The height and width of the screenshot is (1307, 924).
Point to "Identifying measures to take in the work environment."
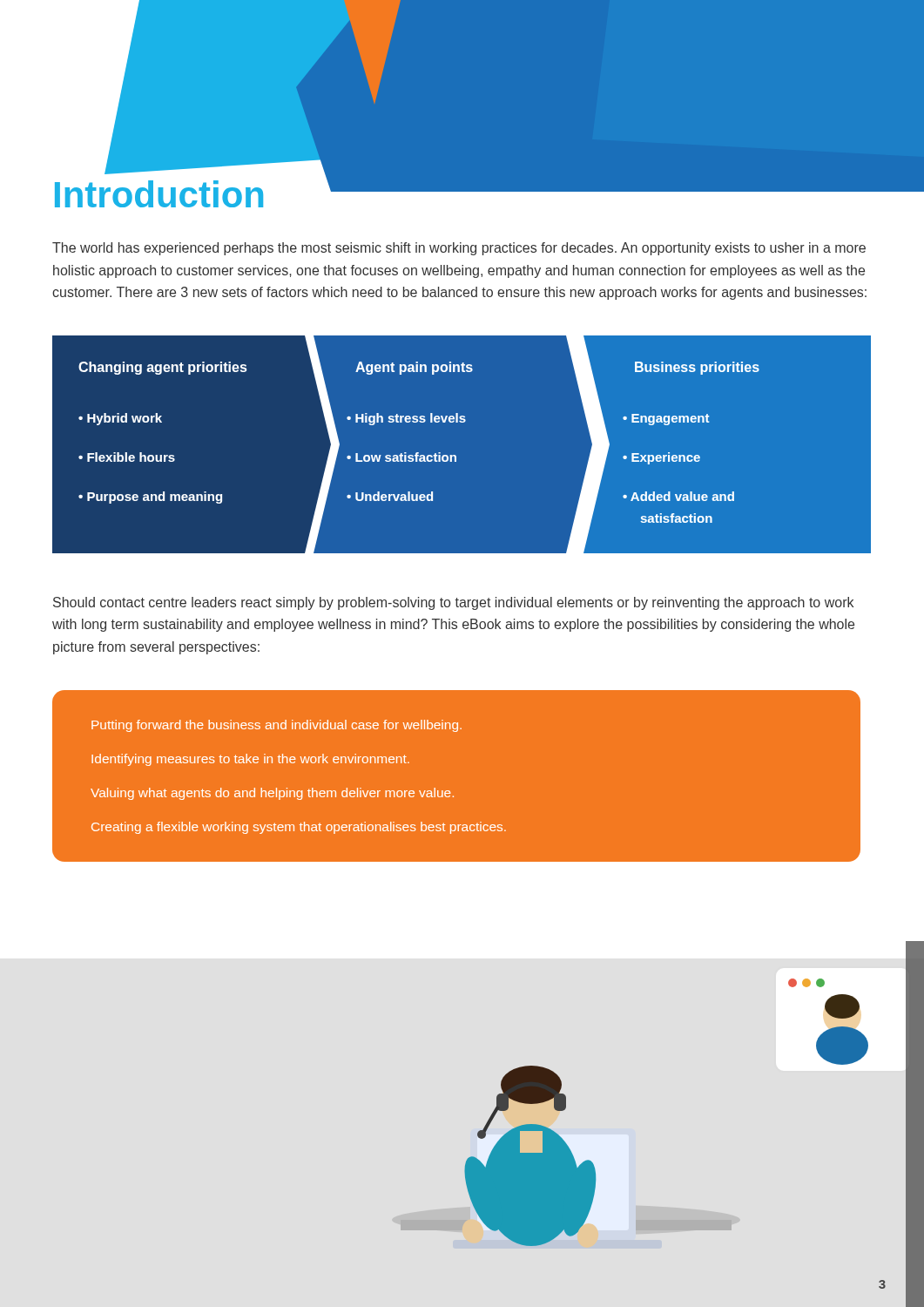(x=250, y=758)
